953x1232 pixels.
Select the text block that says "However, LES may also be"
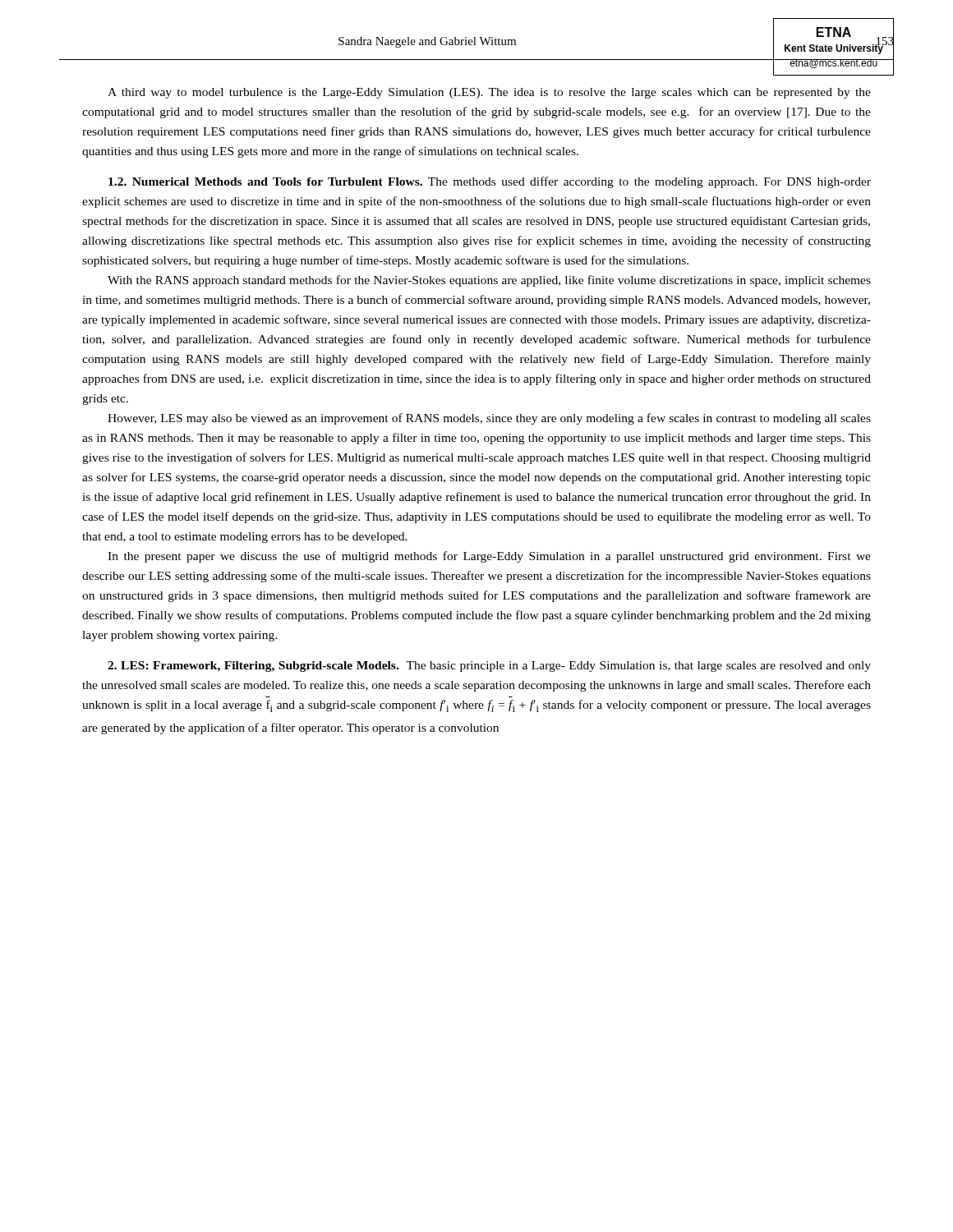[x=476, y=477]
